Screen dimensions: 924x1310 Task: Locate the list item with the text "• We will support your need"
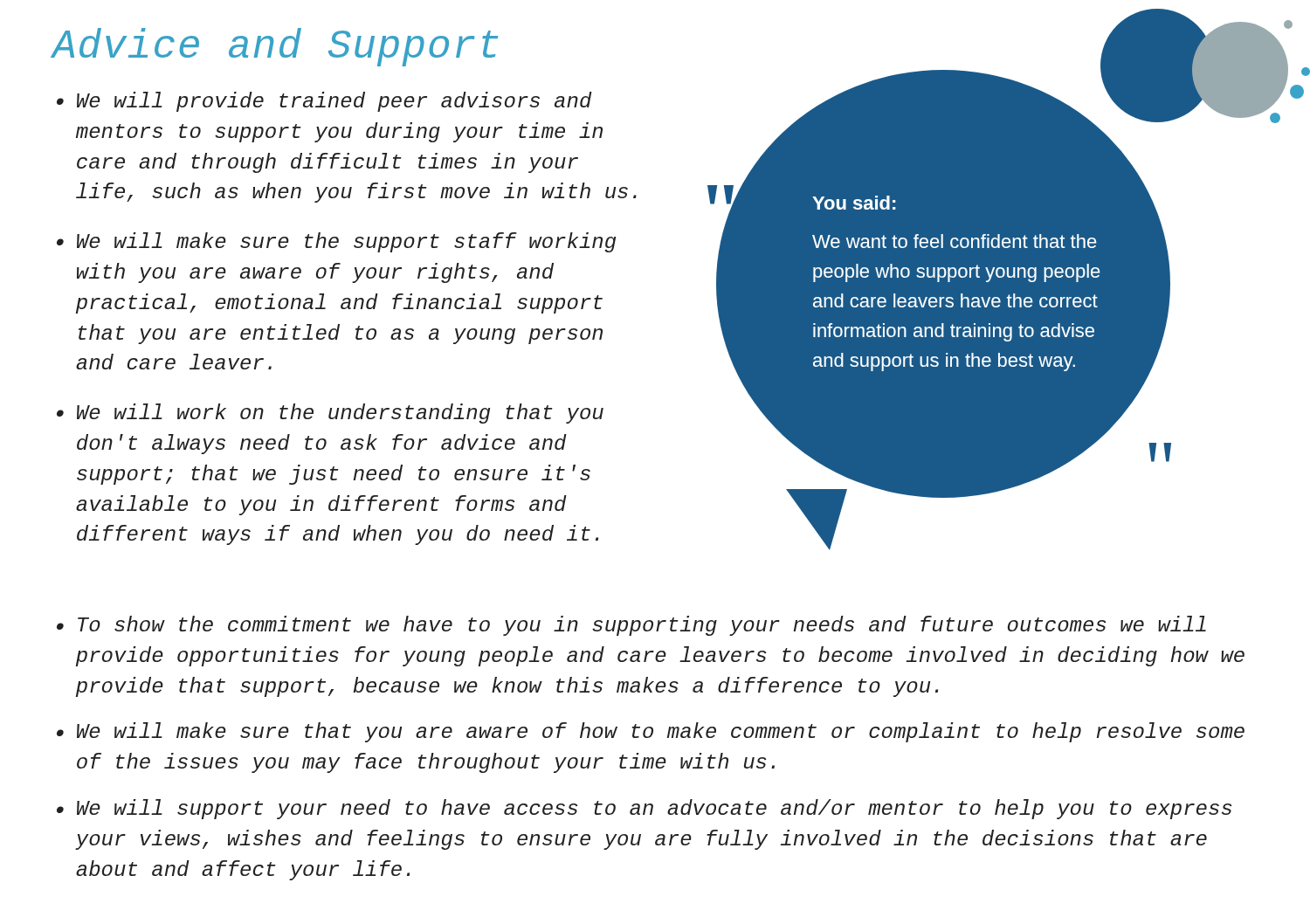659,840
